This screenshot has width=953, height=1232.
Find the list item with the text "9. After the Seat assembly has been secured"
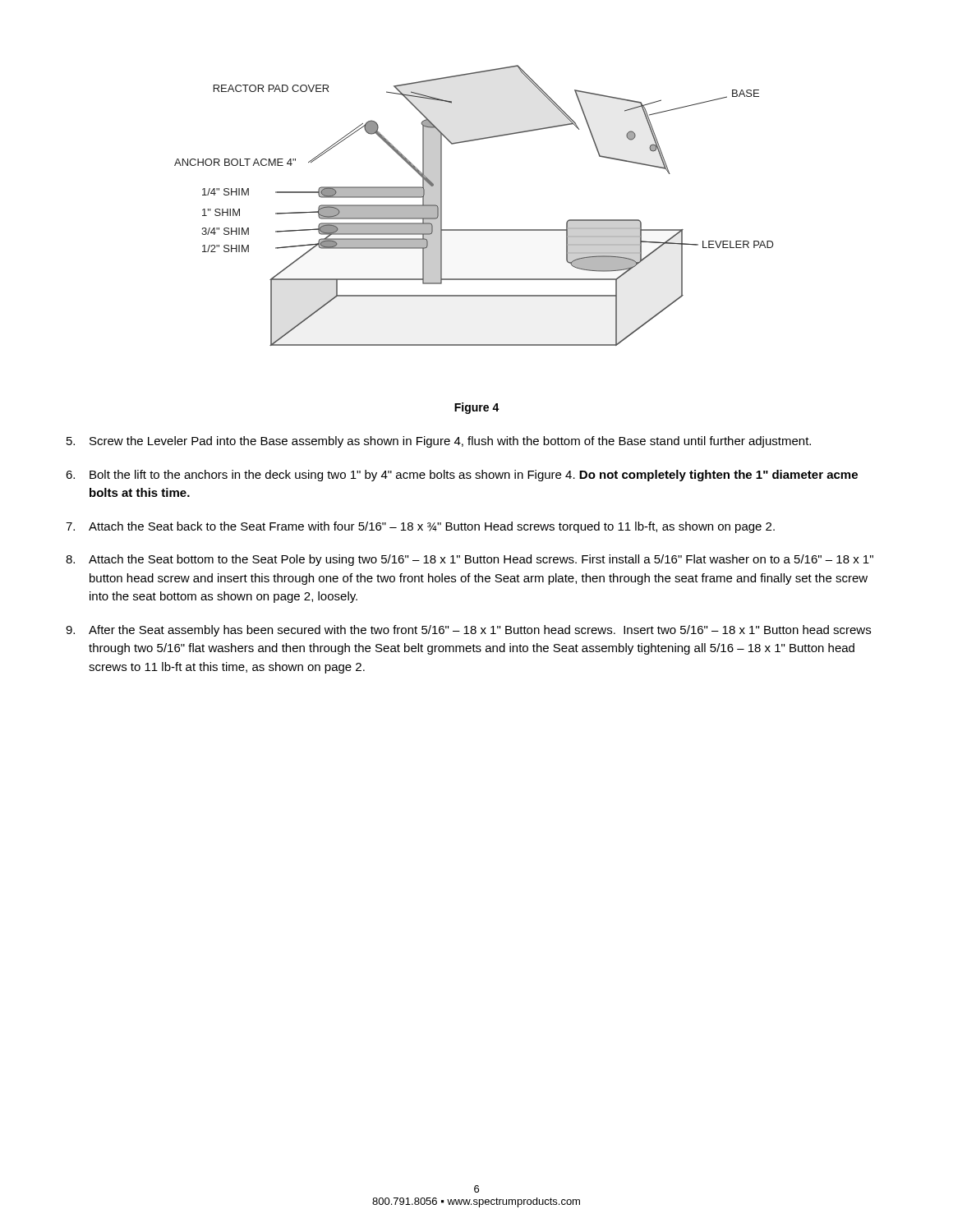[x=476, y=648]
